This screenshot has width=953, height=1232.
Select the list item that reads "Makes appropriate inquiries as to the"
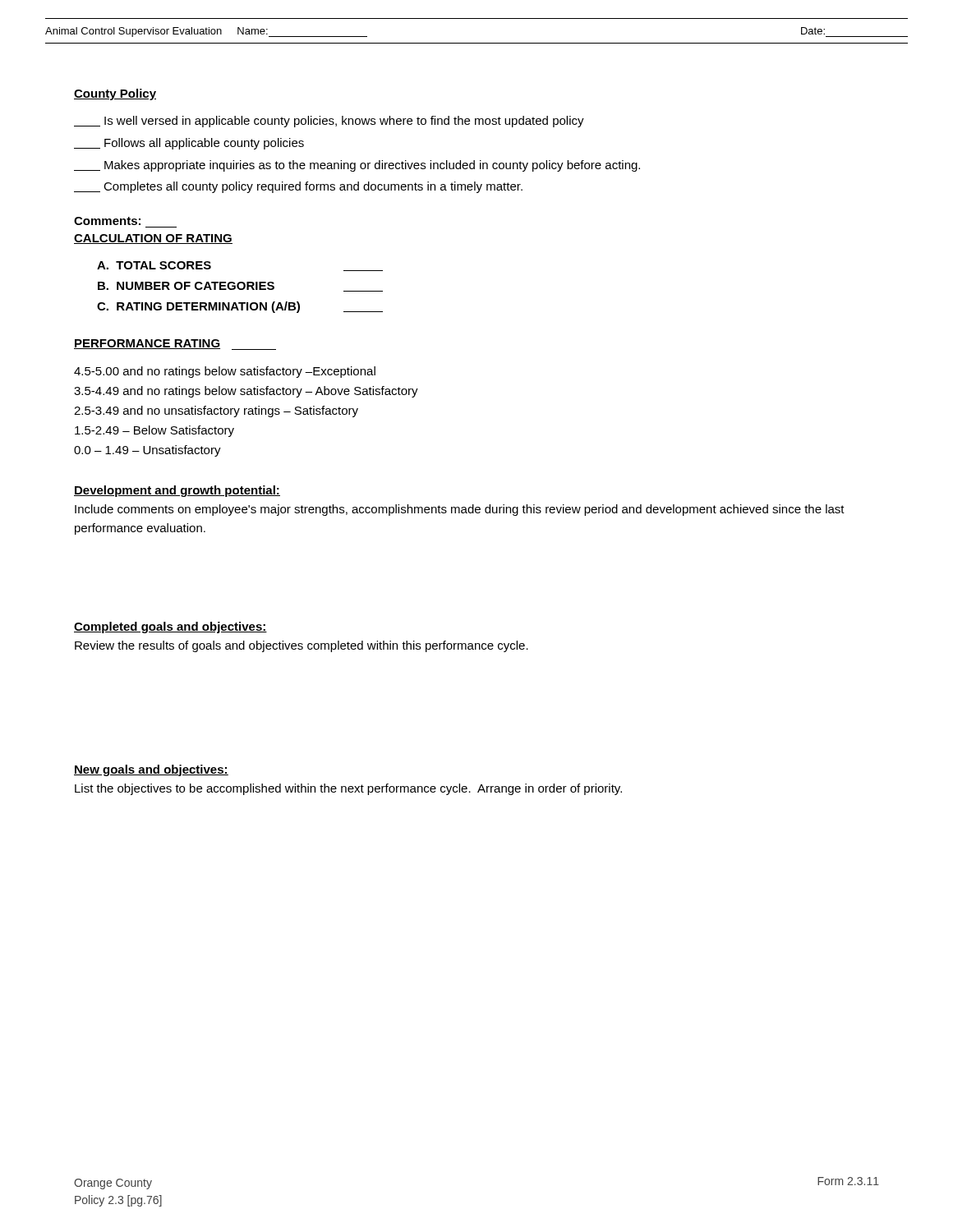[x=358, y=165]
